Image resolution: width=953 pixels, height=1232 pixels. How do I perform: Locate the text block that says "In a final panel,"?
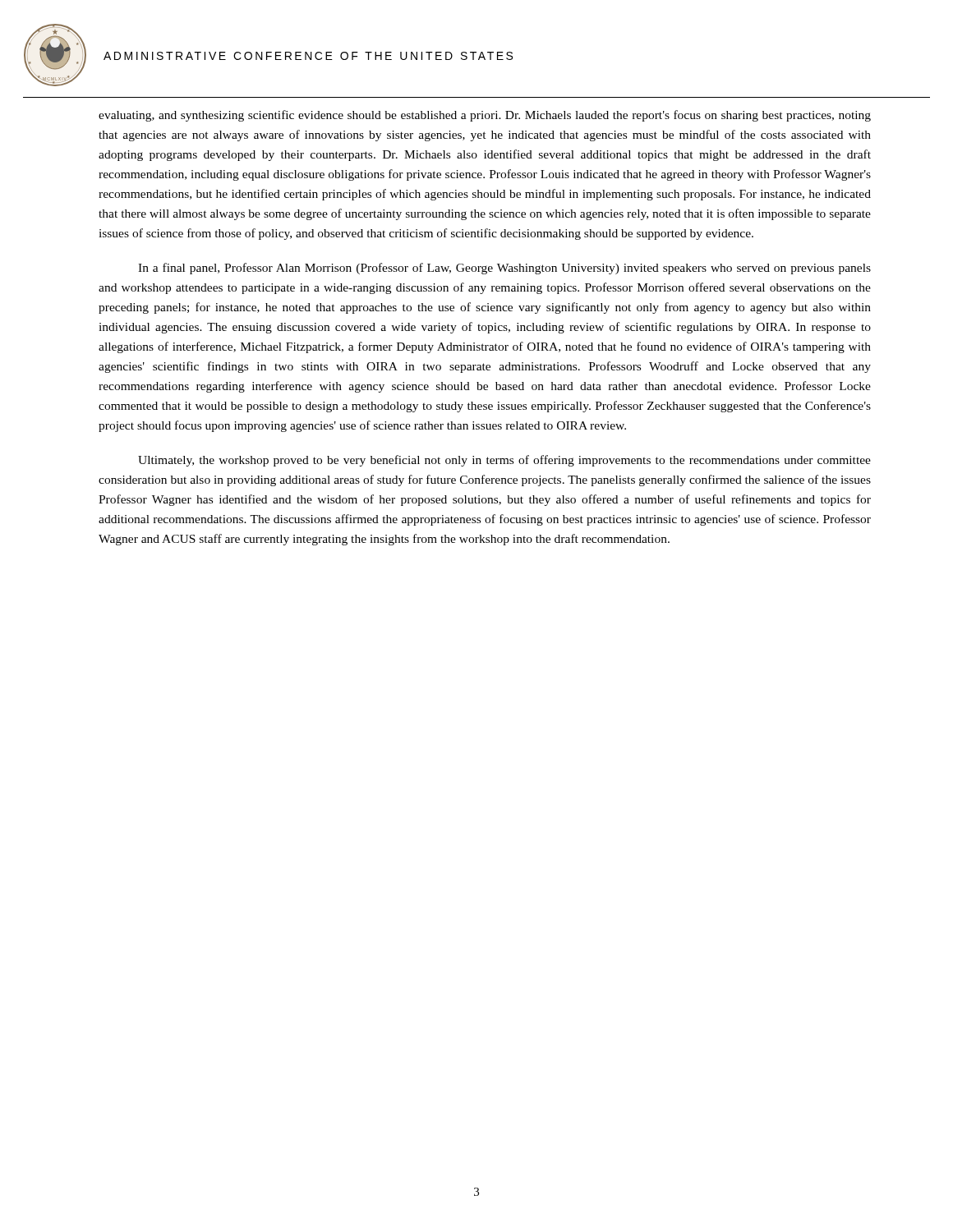point(485,346)
